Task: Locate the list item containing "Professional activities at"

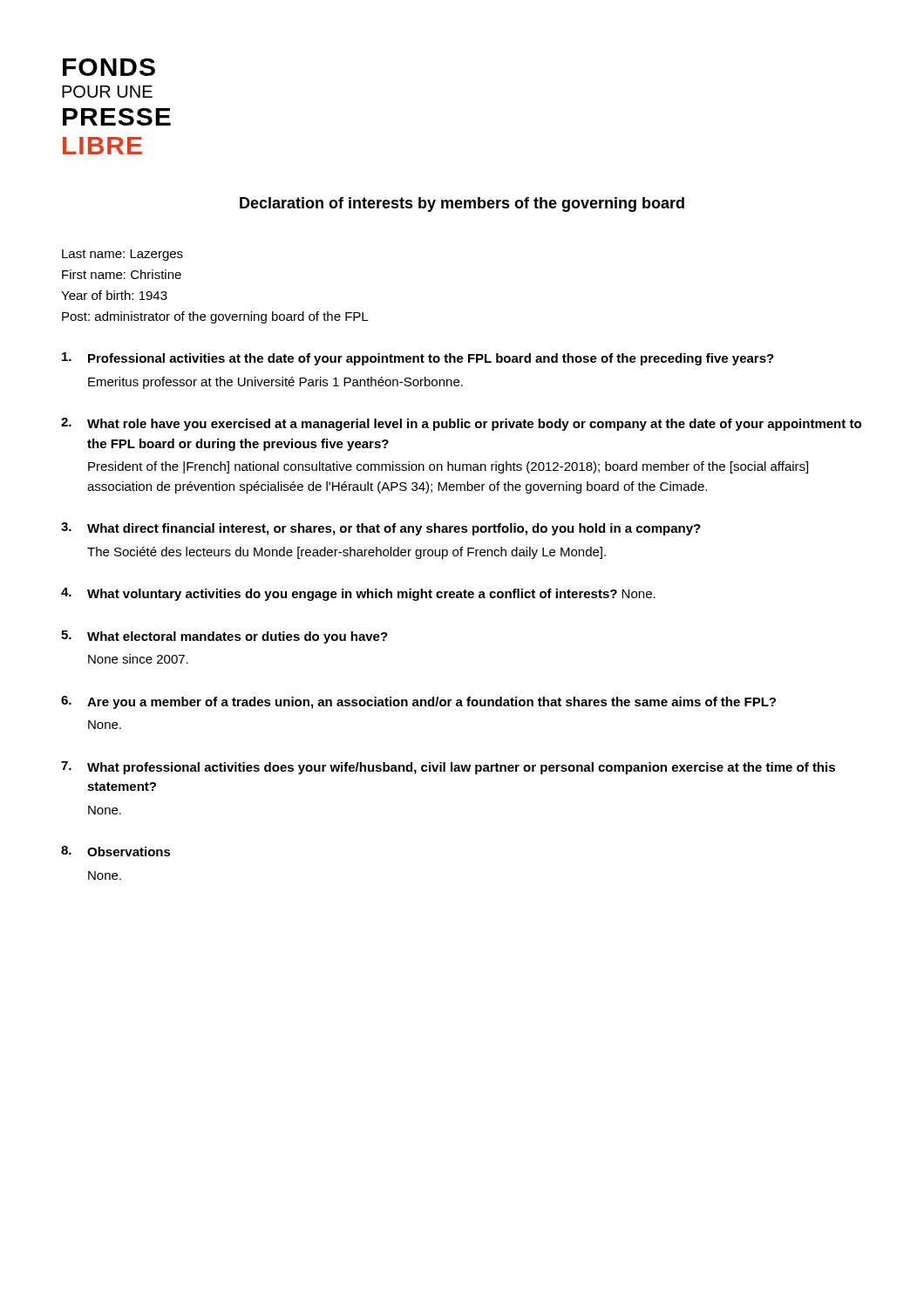Action: point(462,372)
